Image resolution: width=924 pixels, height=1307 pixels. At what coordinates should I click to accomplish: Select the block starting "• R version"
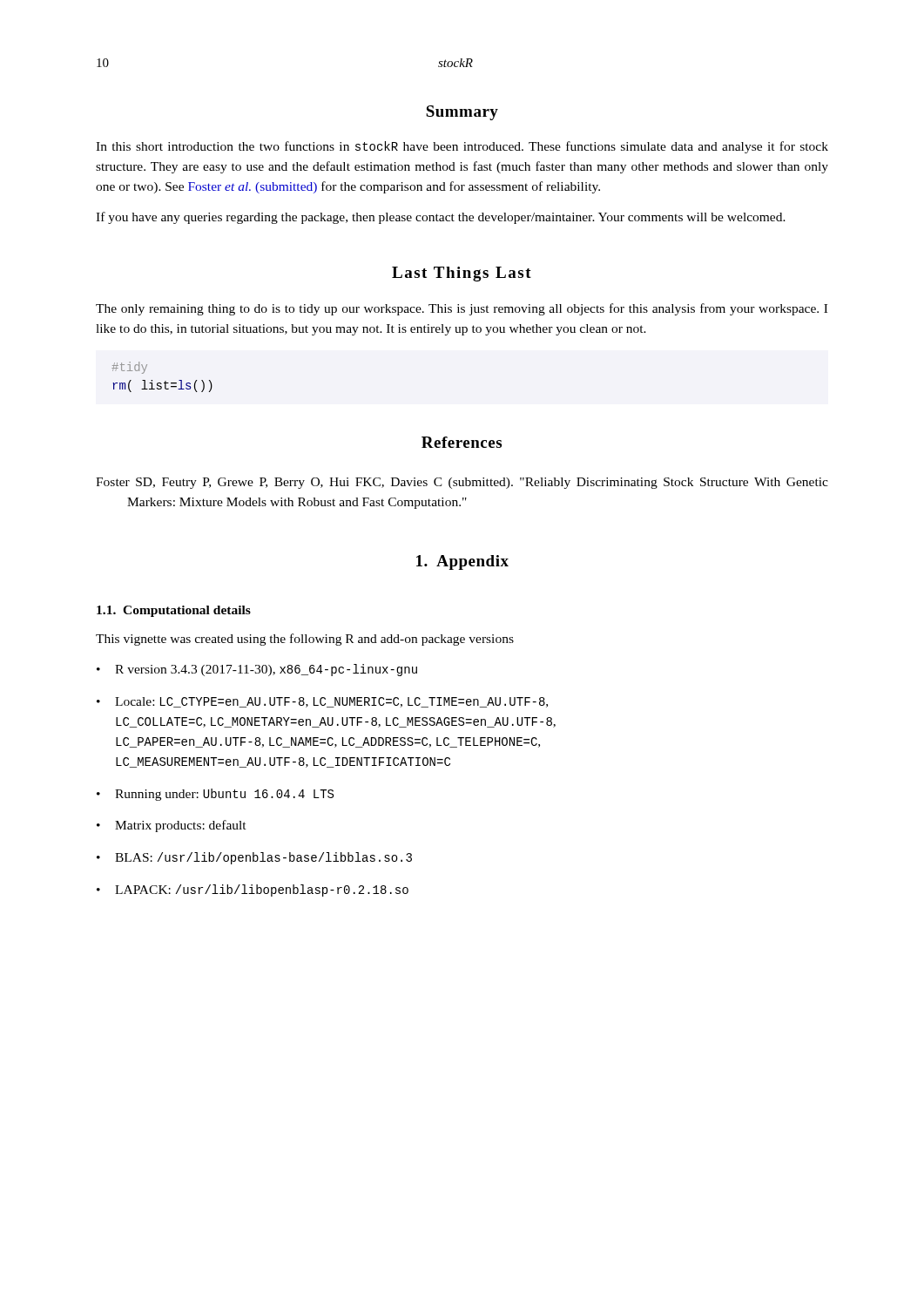pos(257,670)
